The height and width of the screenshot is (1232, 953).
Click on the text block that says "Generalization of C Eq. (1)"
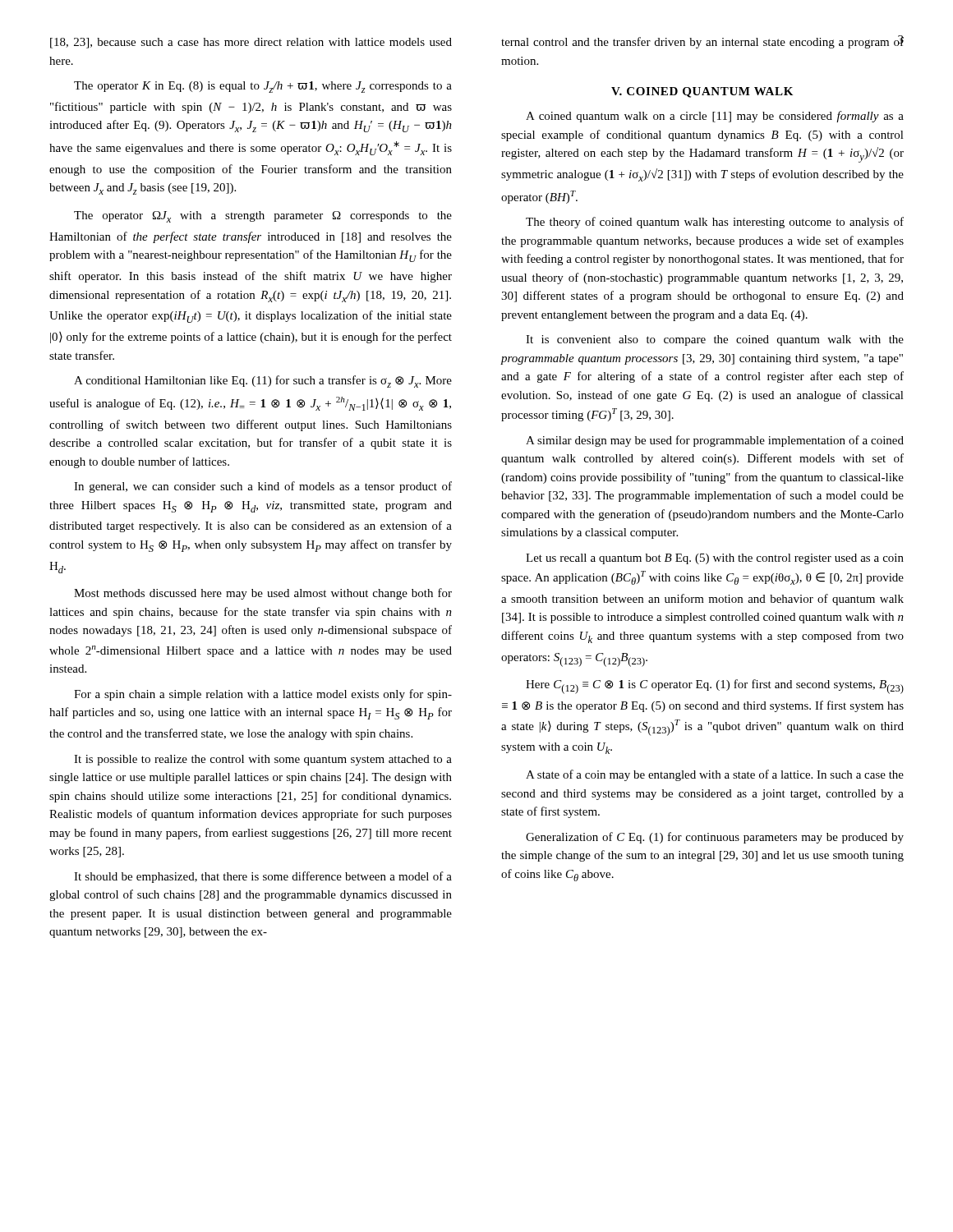[x=702, y=857]
